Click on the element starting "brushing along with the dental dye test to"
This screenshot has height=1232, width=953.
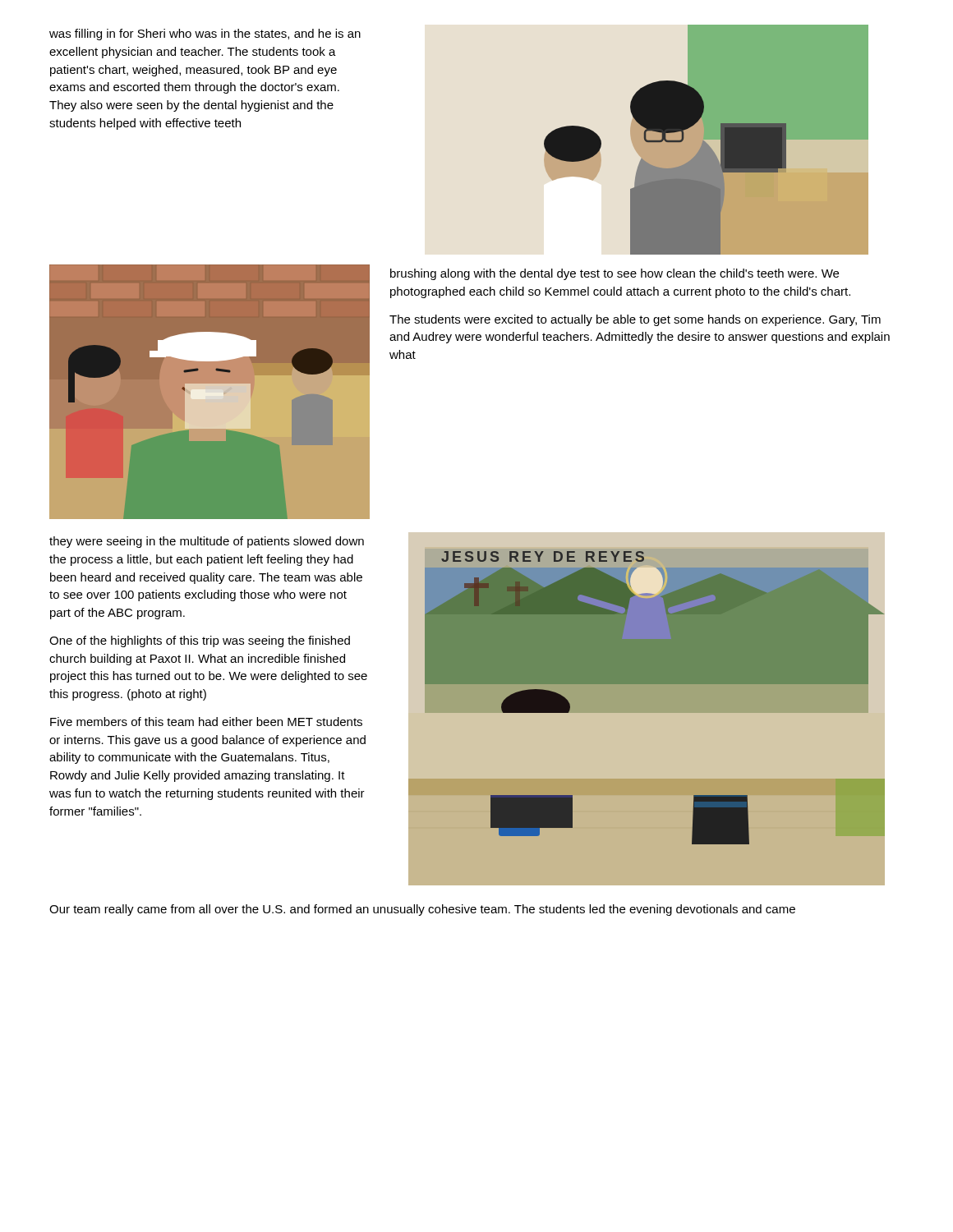pos(647,314)
